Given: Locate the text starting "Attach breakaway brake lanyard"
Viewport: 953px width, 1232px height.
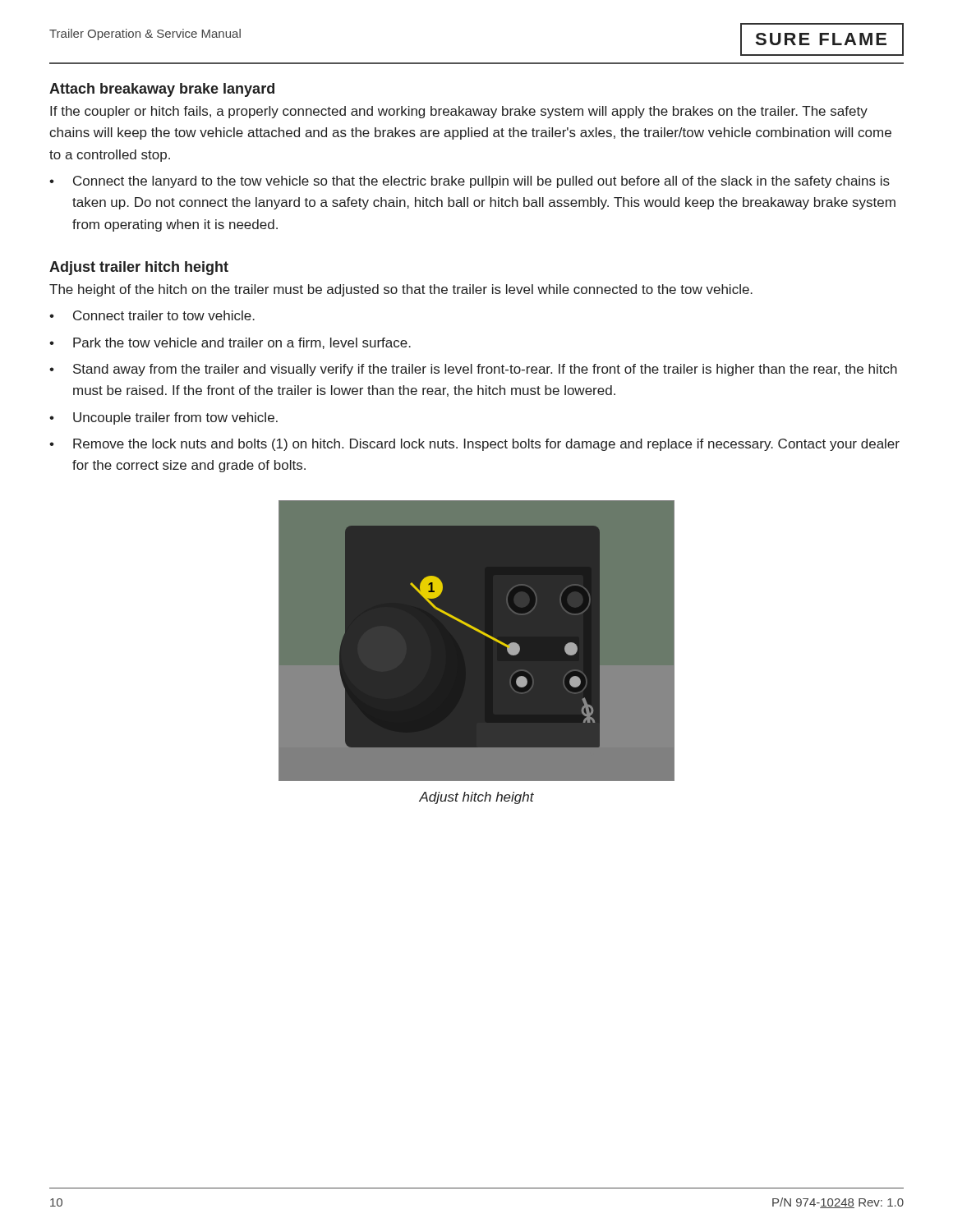Looking at the screenshot, I should click(x=162, y=89).
